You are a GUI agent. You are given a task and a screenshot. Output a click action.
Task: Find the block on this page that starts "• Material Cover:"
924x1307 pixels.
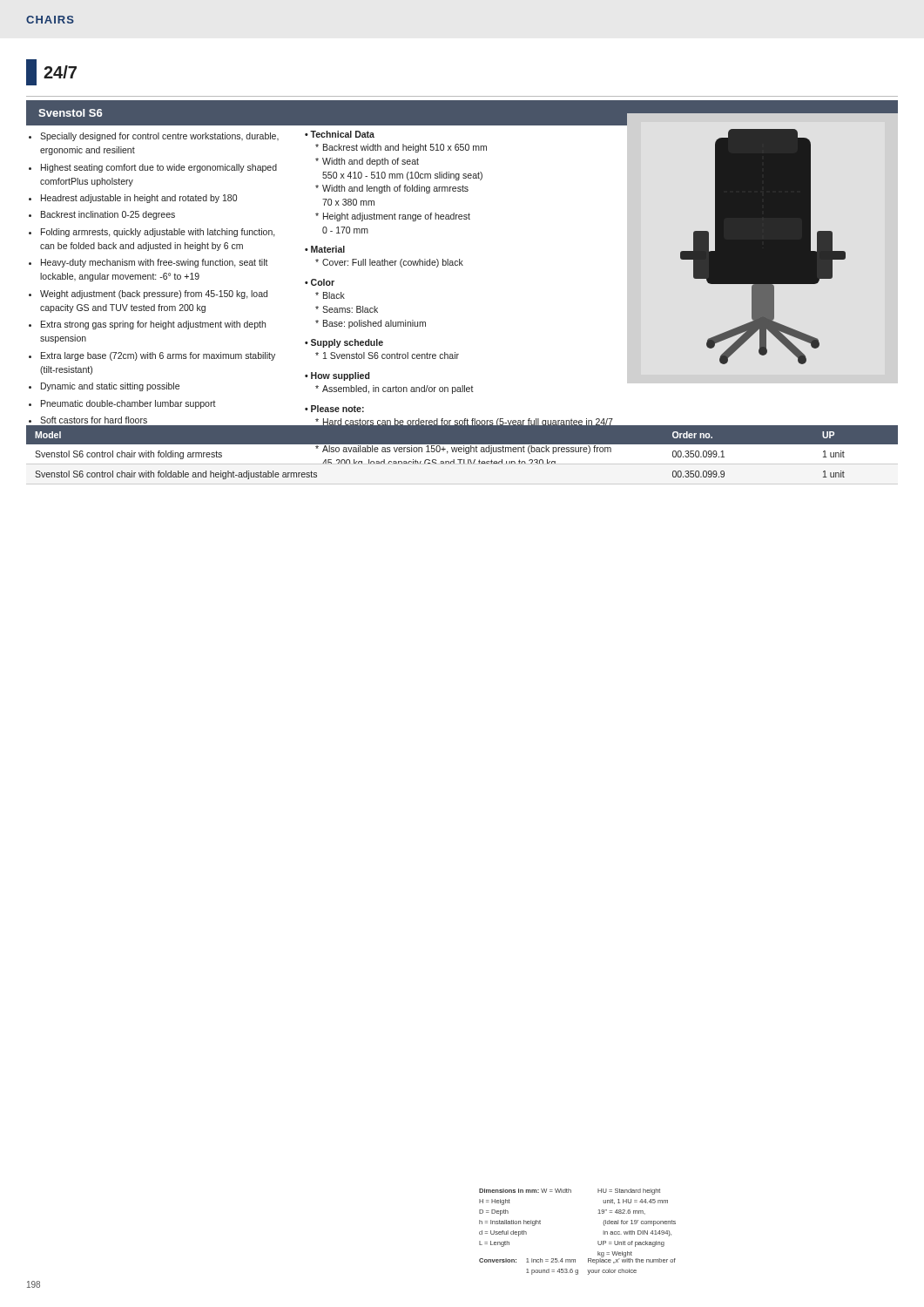pyautogui.click(x=462, y=257)
